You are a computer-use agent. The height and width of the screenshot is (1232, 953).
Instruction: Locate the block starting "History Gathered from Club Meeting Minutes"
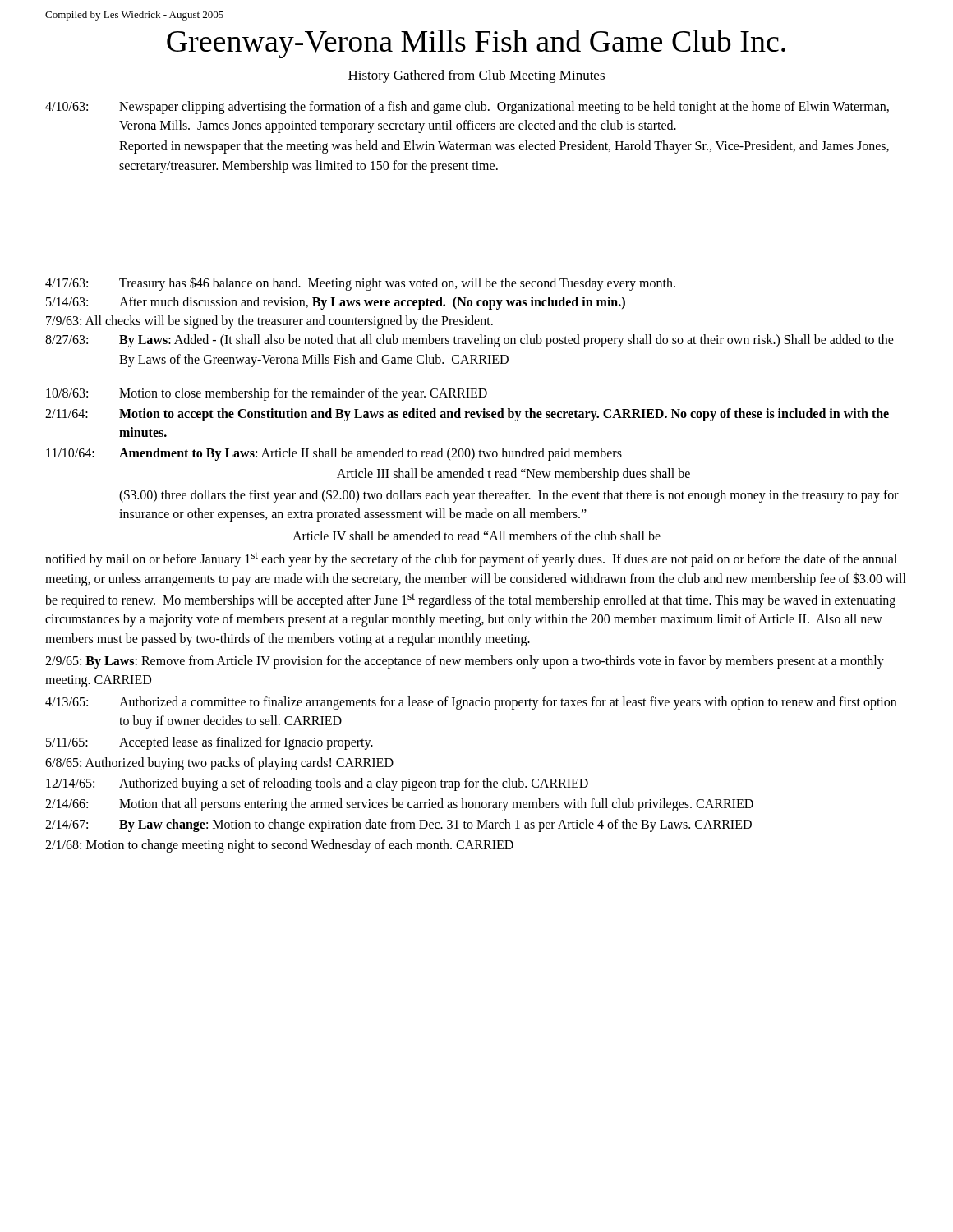pyautogui.click(x=476, y=75)
